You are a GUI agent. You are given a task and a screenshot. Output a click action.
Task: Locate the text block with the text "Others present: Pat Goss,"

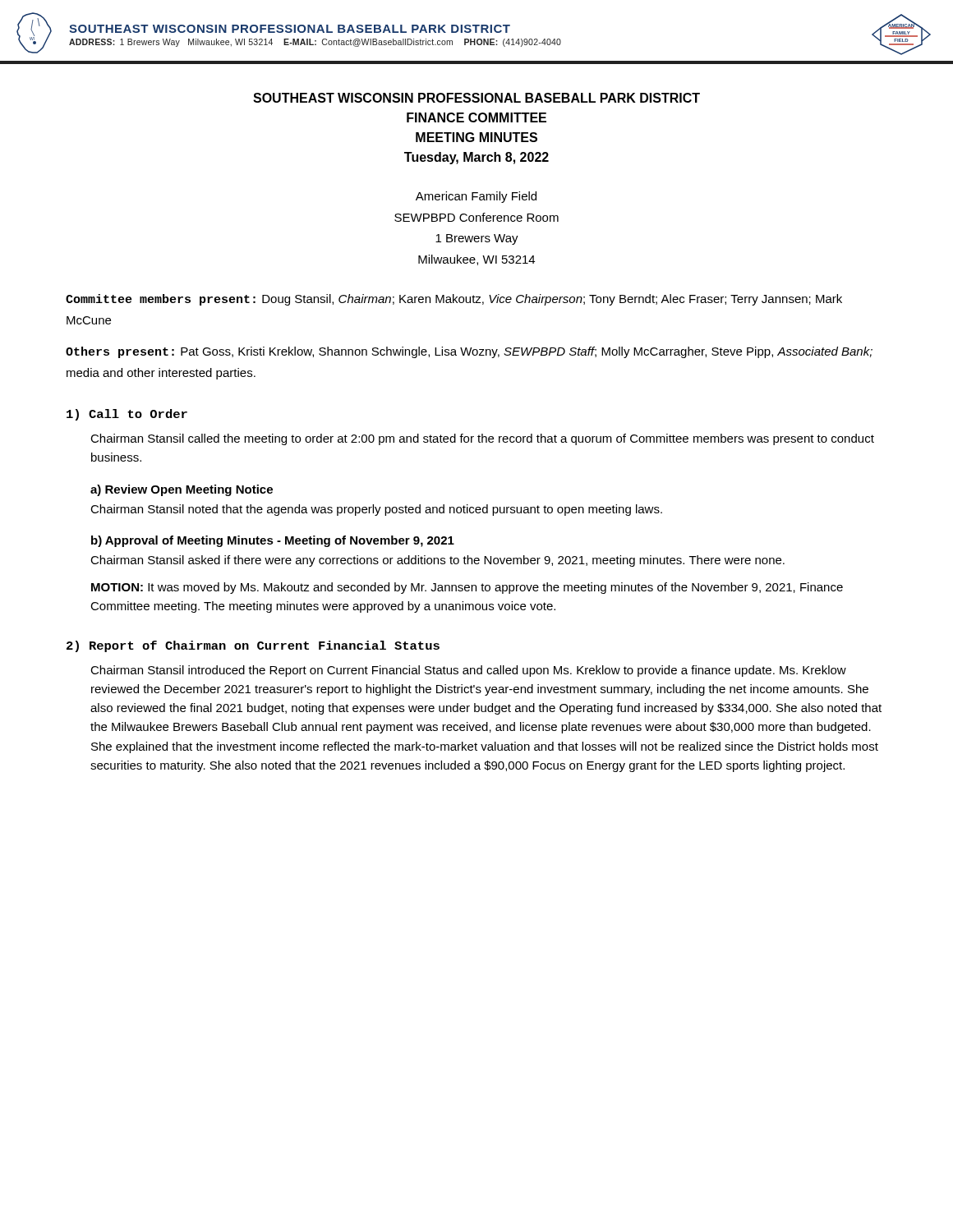(x=476, y=362)
